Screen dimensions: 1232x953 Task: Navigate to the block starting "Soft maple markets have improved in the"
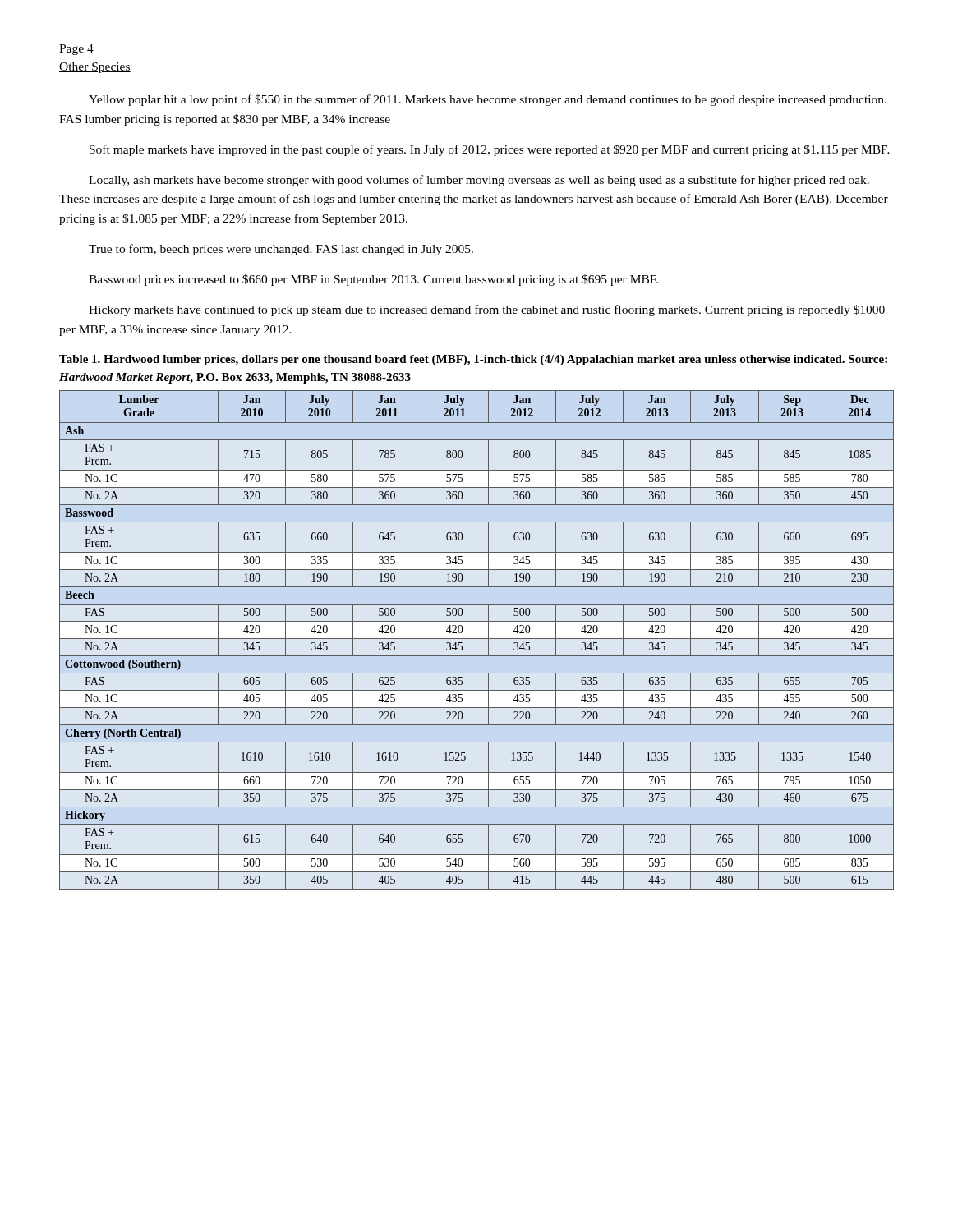click(x=476, y=149)
